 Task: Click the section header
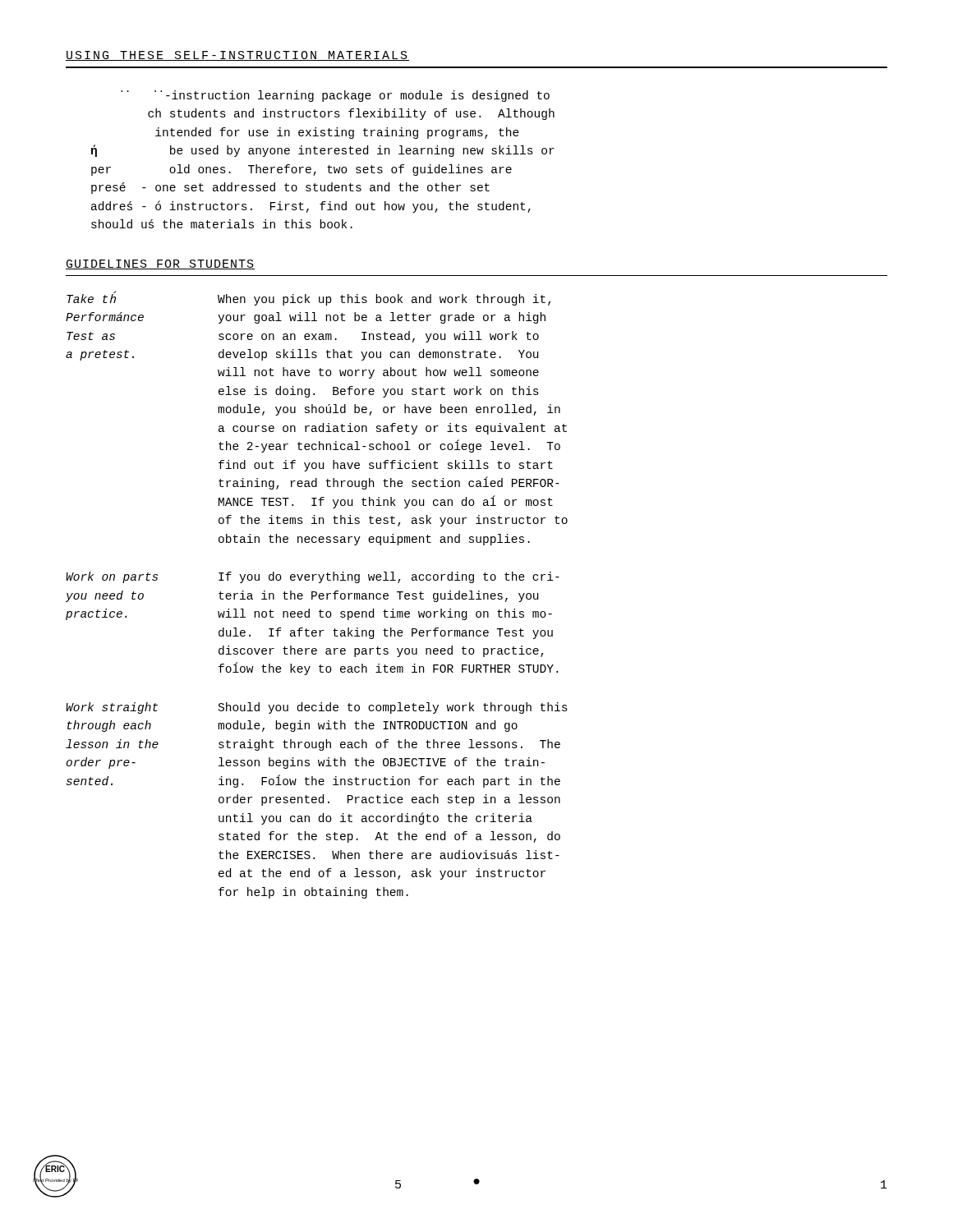(160, 265)
